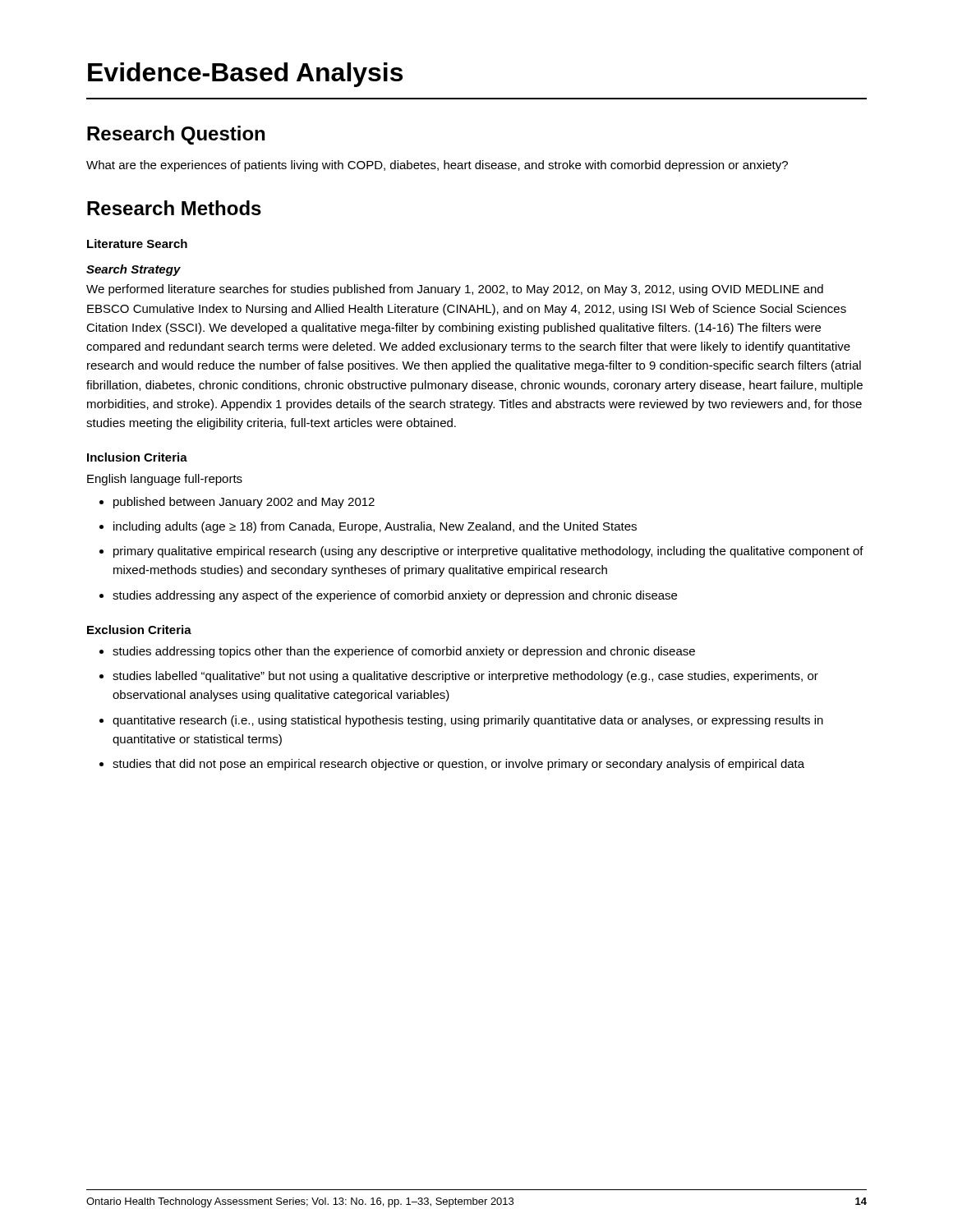The image size is (953, 1232).
Task: Find the section header containing "Exclusion Criteria"
Action: tap(139, 629)
